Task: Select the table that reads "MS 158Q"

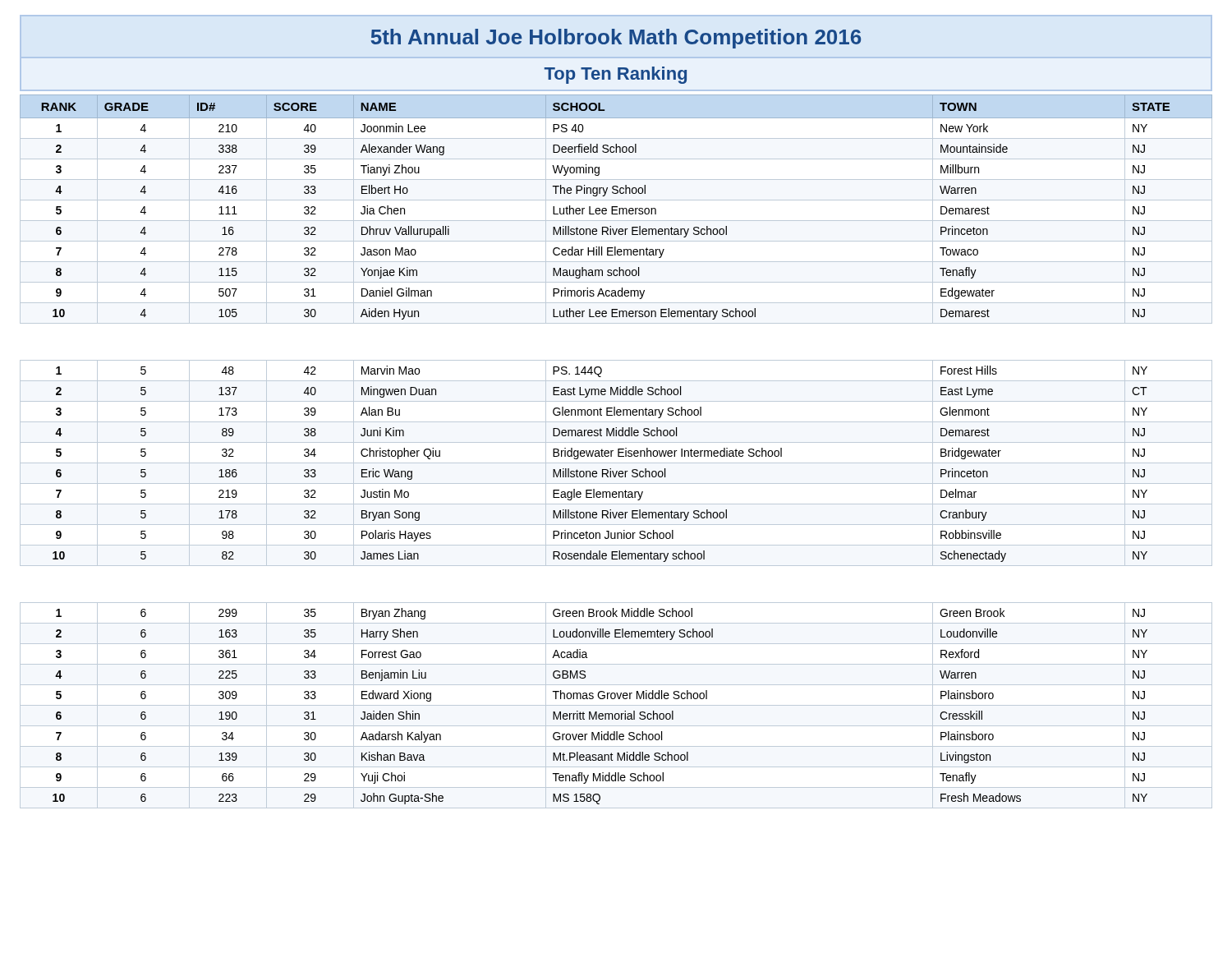Action: coord(616,460)
